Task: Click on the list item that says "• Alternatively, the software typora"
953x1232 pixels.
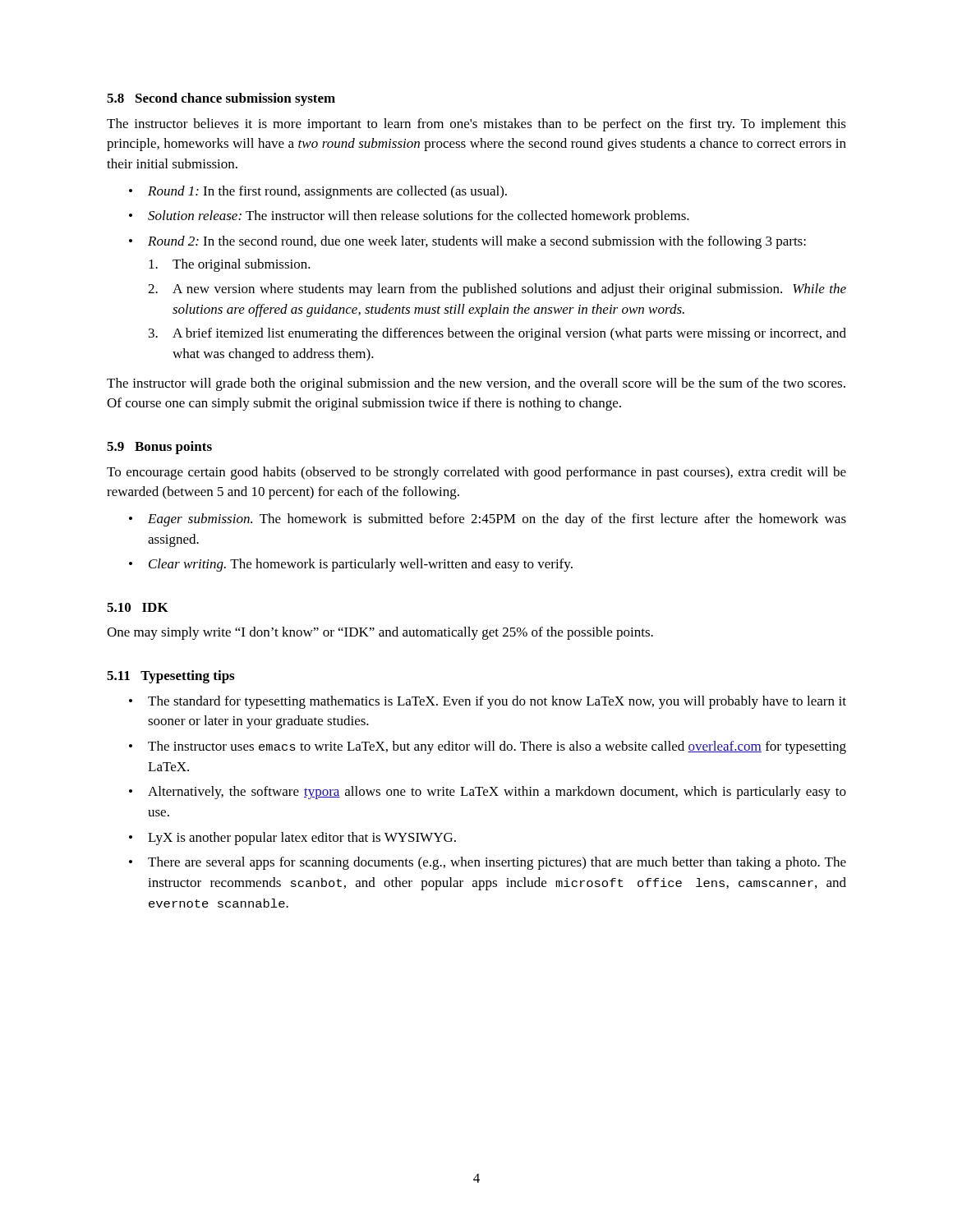Action: [487, 802]
